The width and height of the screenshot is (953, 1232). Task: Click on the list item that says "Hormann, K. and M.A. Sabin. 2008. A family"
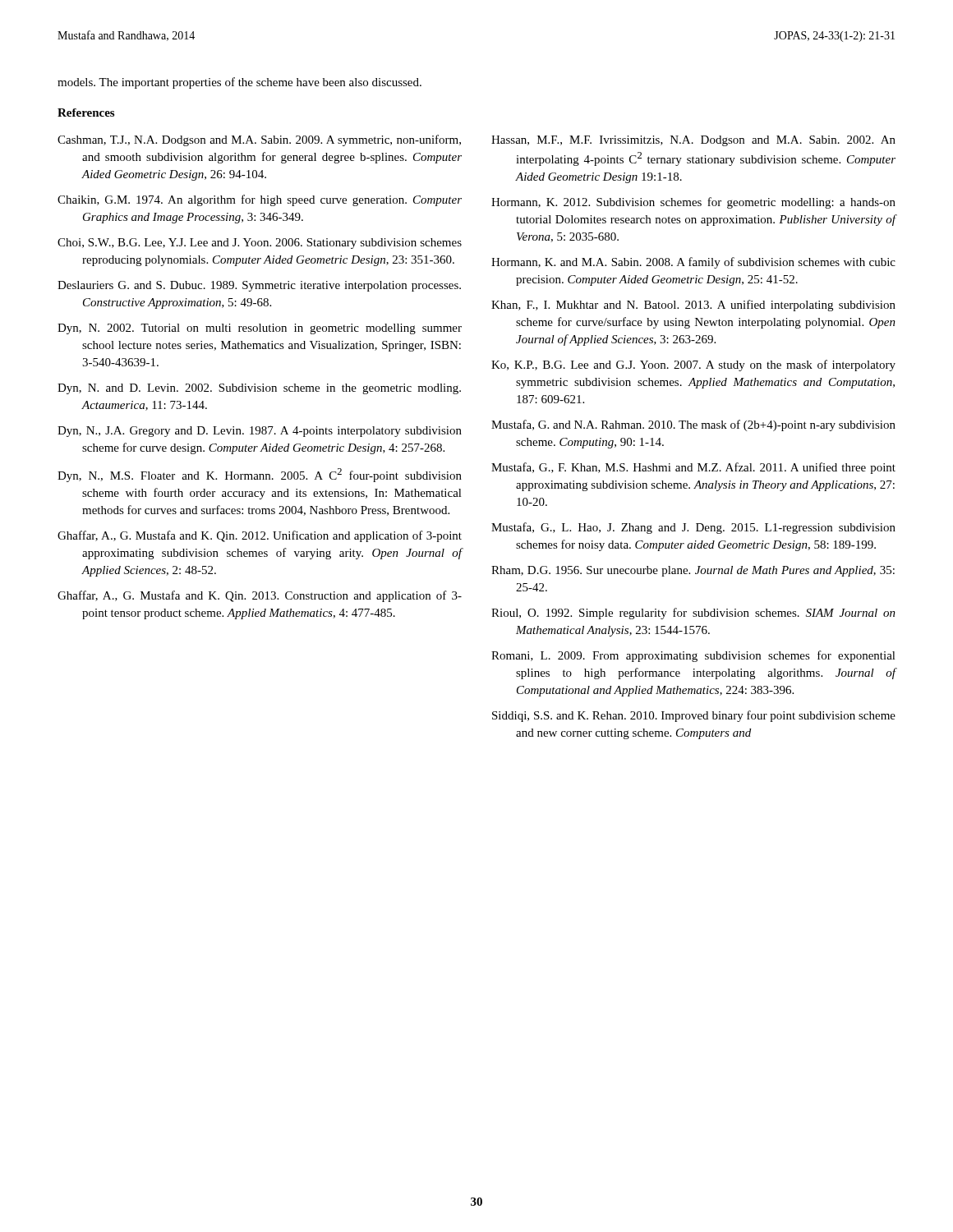693,271
